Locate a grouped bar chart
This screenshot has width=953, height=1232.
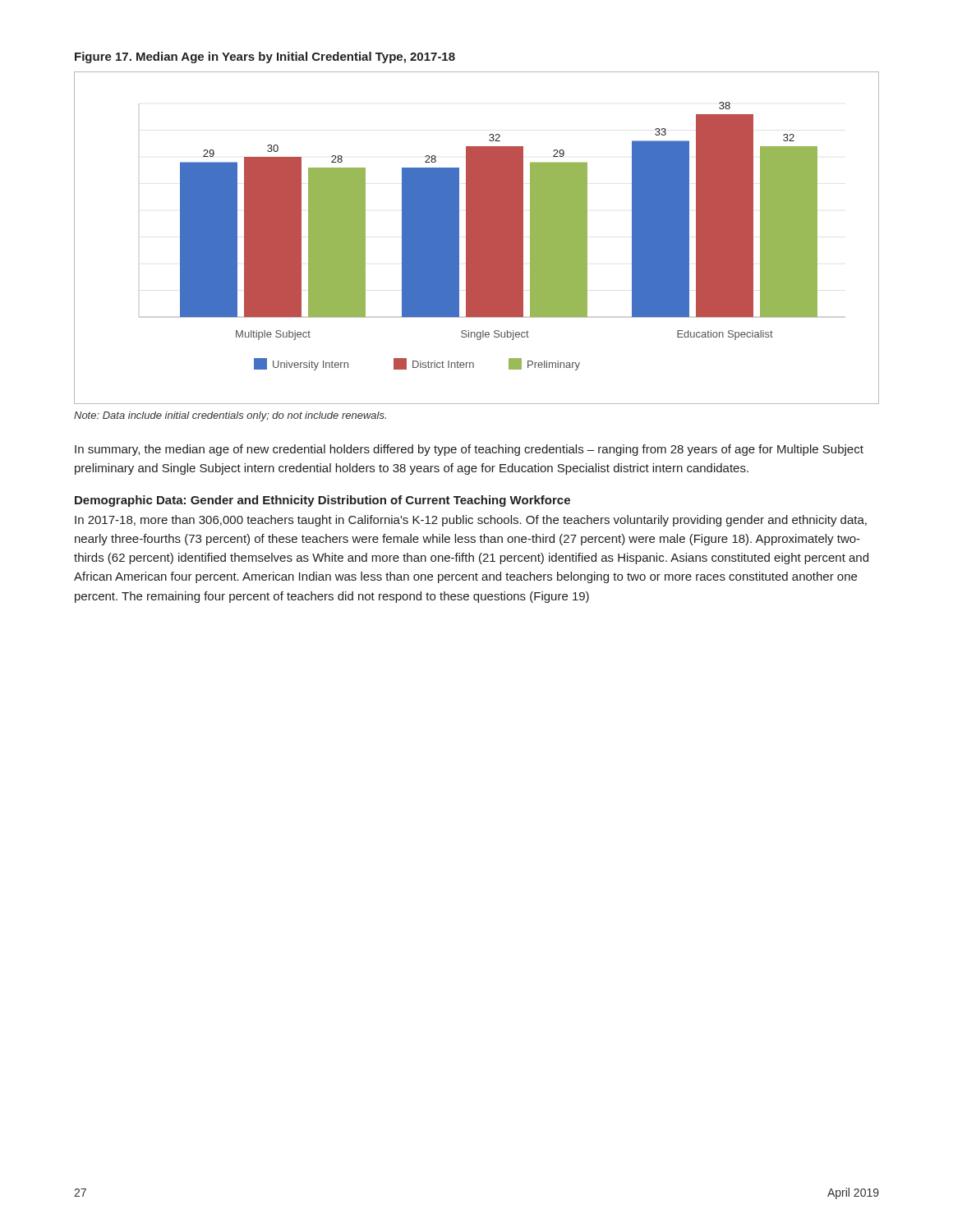(x=476, y=238)
